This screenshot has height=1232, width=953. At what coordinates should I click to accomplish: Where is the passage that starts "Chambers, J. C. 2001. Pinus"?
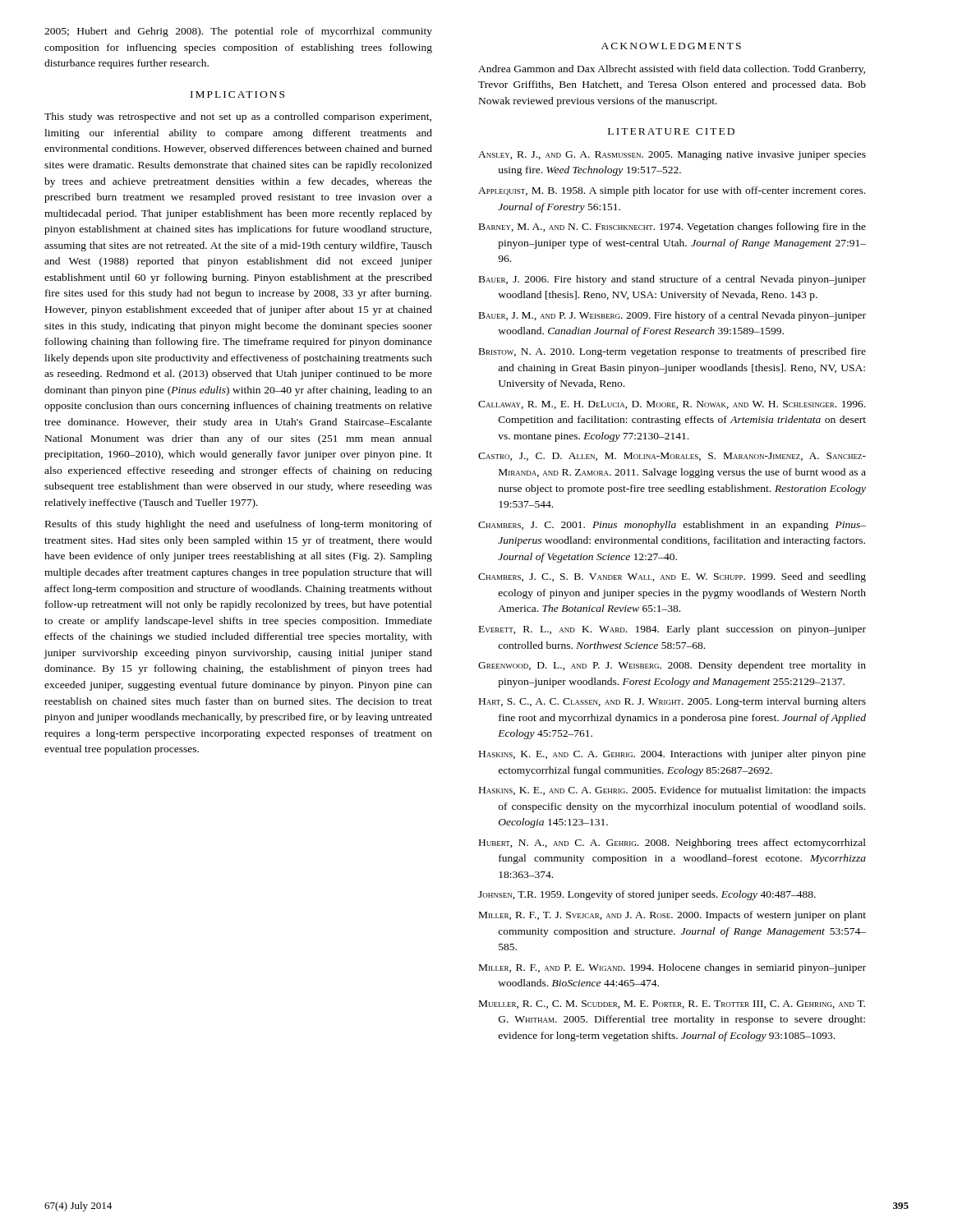click(672, 540)
